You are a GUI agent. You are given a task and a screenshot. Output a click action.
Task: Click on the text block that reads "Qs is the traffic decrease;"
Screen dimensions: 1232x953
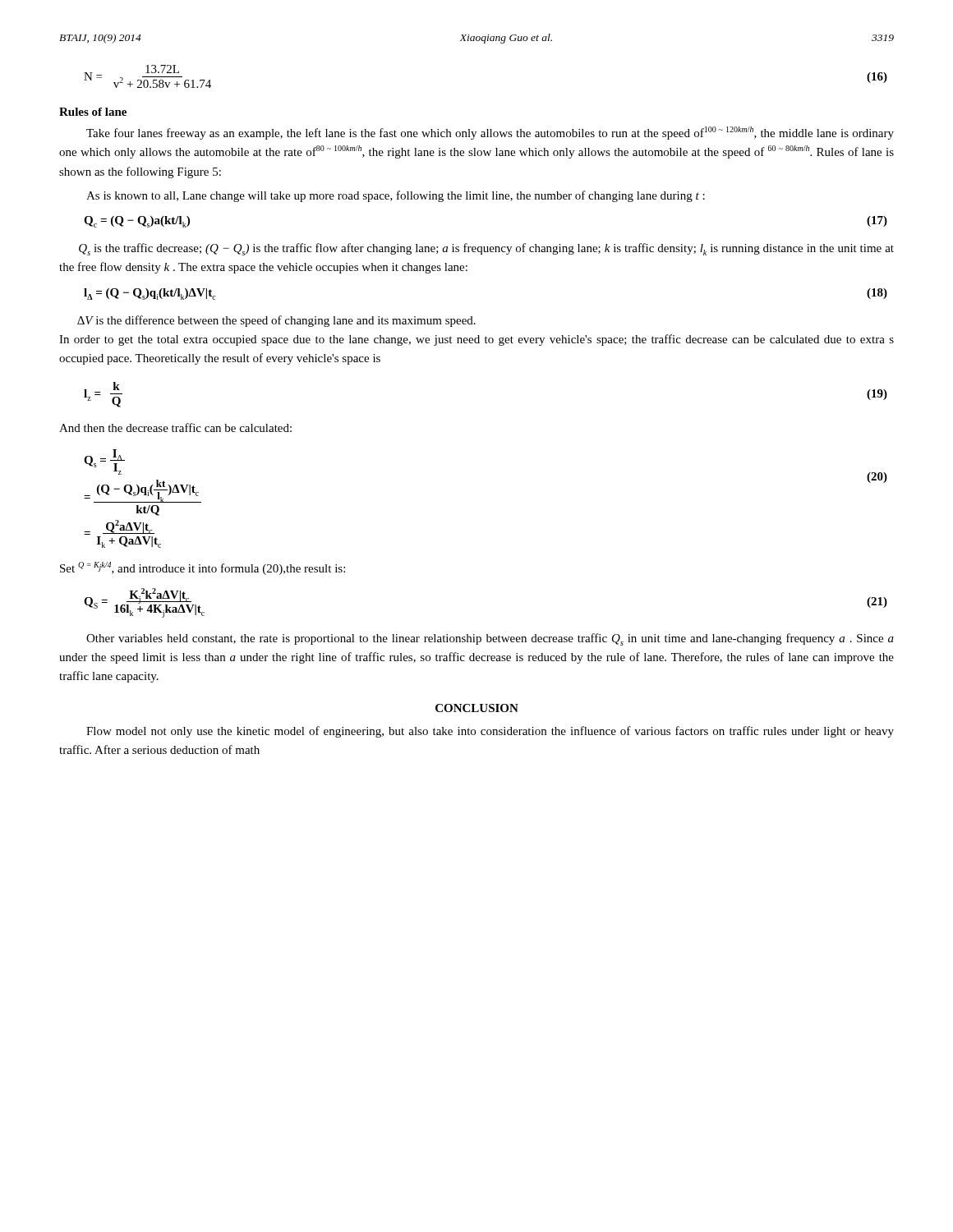[476, 258]
